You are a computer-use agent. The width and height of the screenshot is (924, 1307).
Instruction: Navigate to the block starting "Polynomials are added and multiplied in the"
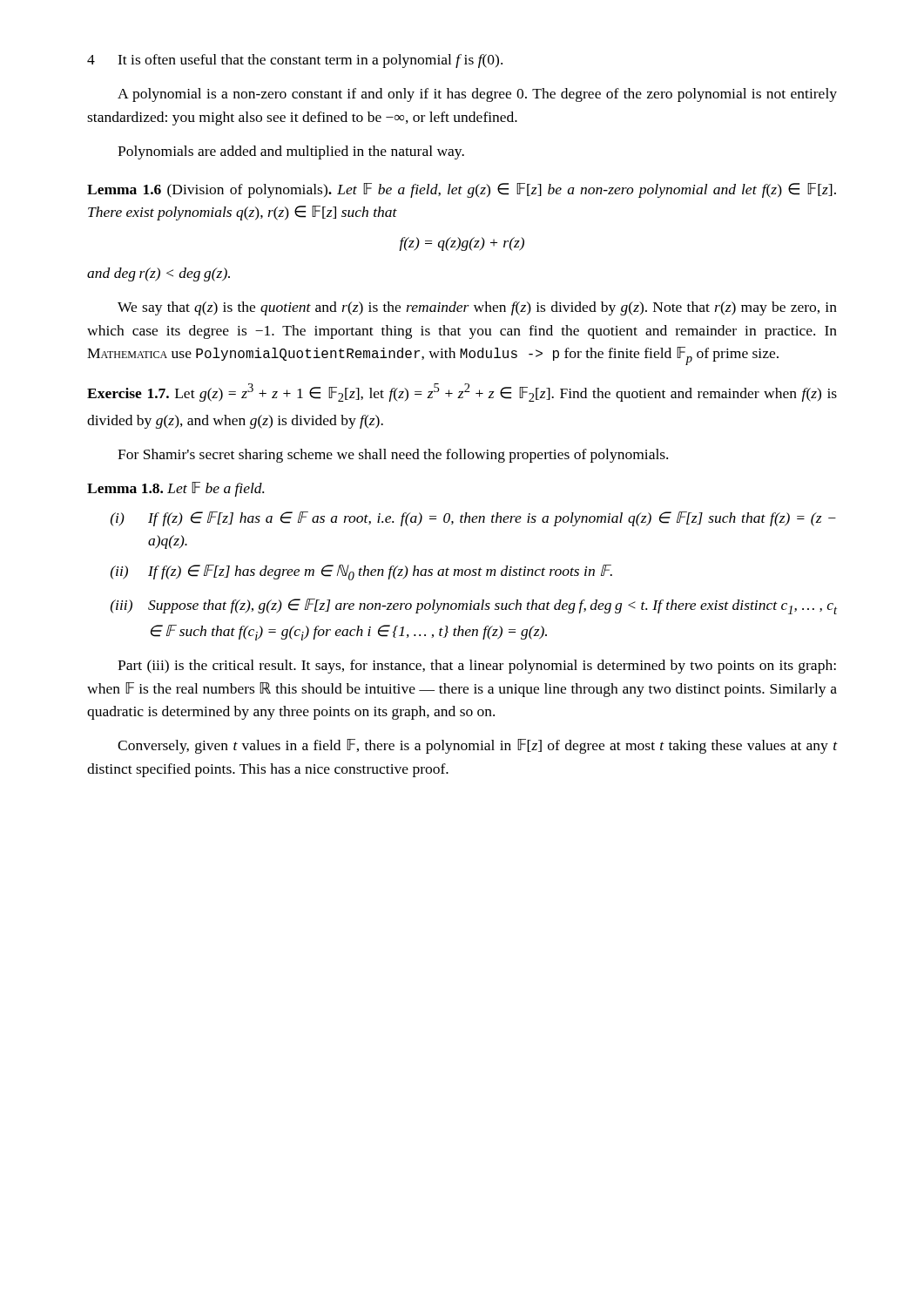tap(291, 151)
